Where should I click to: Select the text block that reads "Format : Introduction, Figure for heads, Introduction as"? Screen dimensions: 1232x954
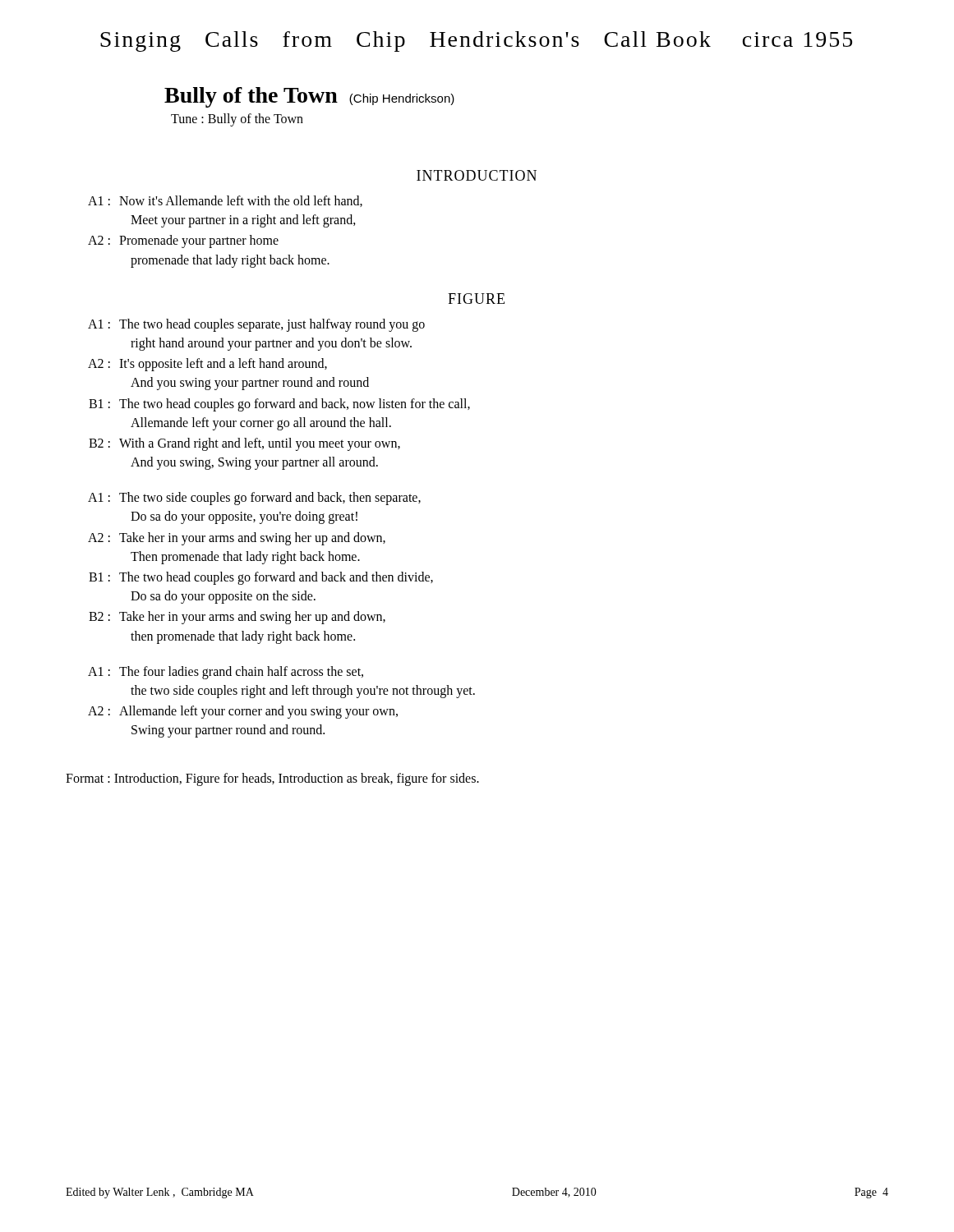[273, 778]
